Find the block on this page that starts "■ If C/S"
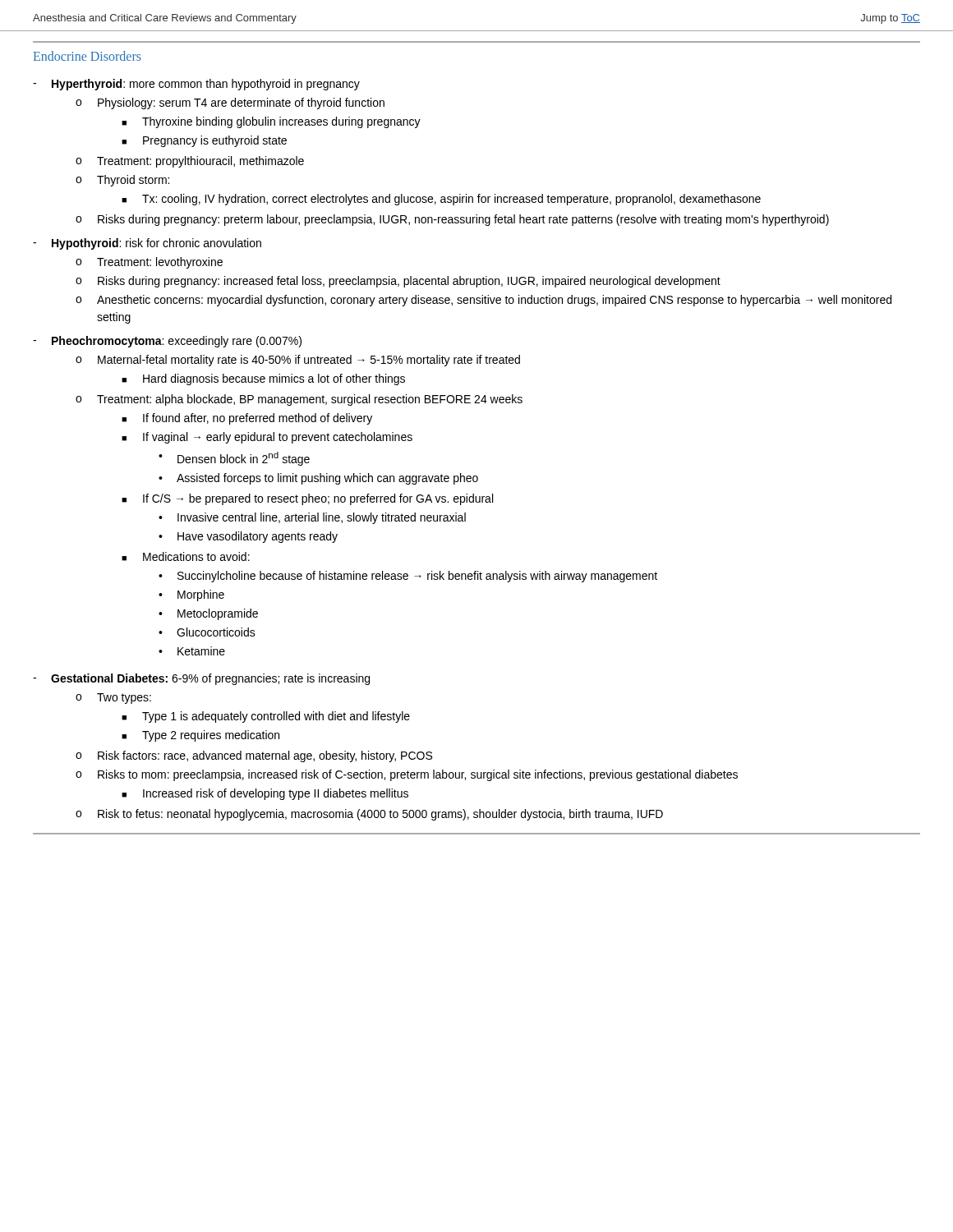Screen dimensions: 1232x953 point(307,499)
